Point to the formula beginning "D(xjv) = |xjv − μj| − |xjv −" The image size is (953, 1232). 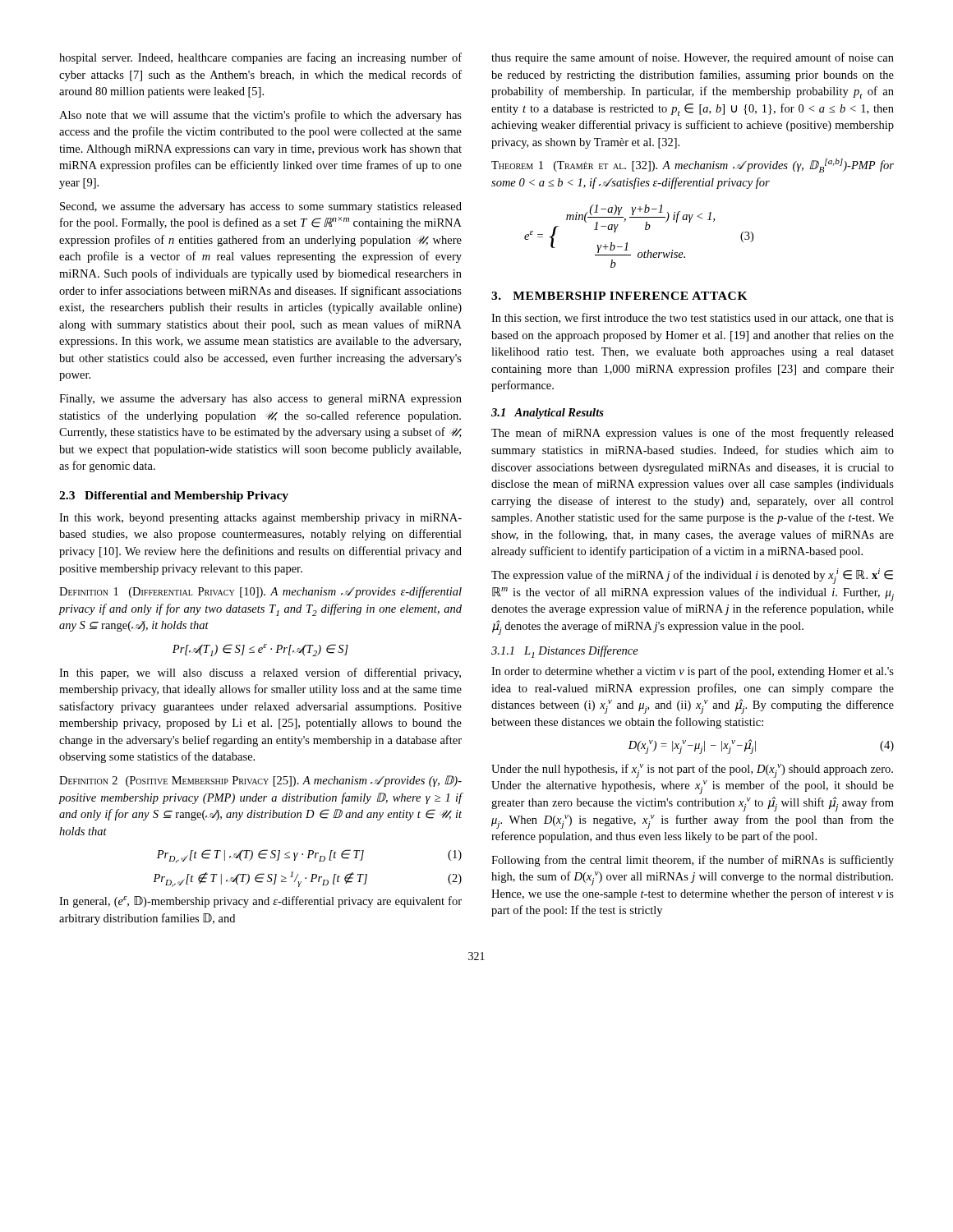click(693, 745)
